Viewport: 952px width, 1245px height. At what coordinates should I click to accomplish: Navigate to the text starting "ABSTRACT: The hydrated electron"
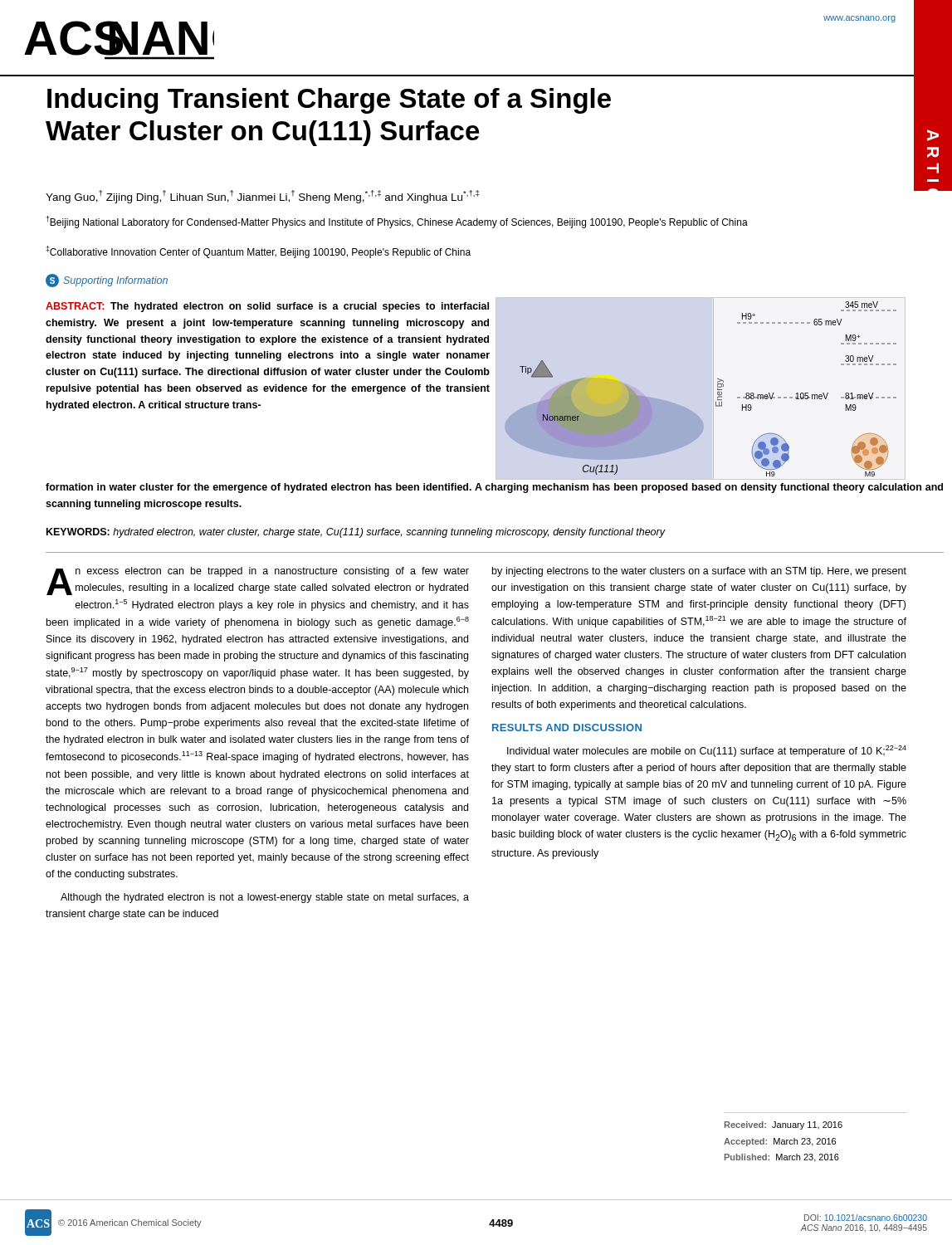click(268, 356)
